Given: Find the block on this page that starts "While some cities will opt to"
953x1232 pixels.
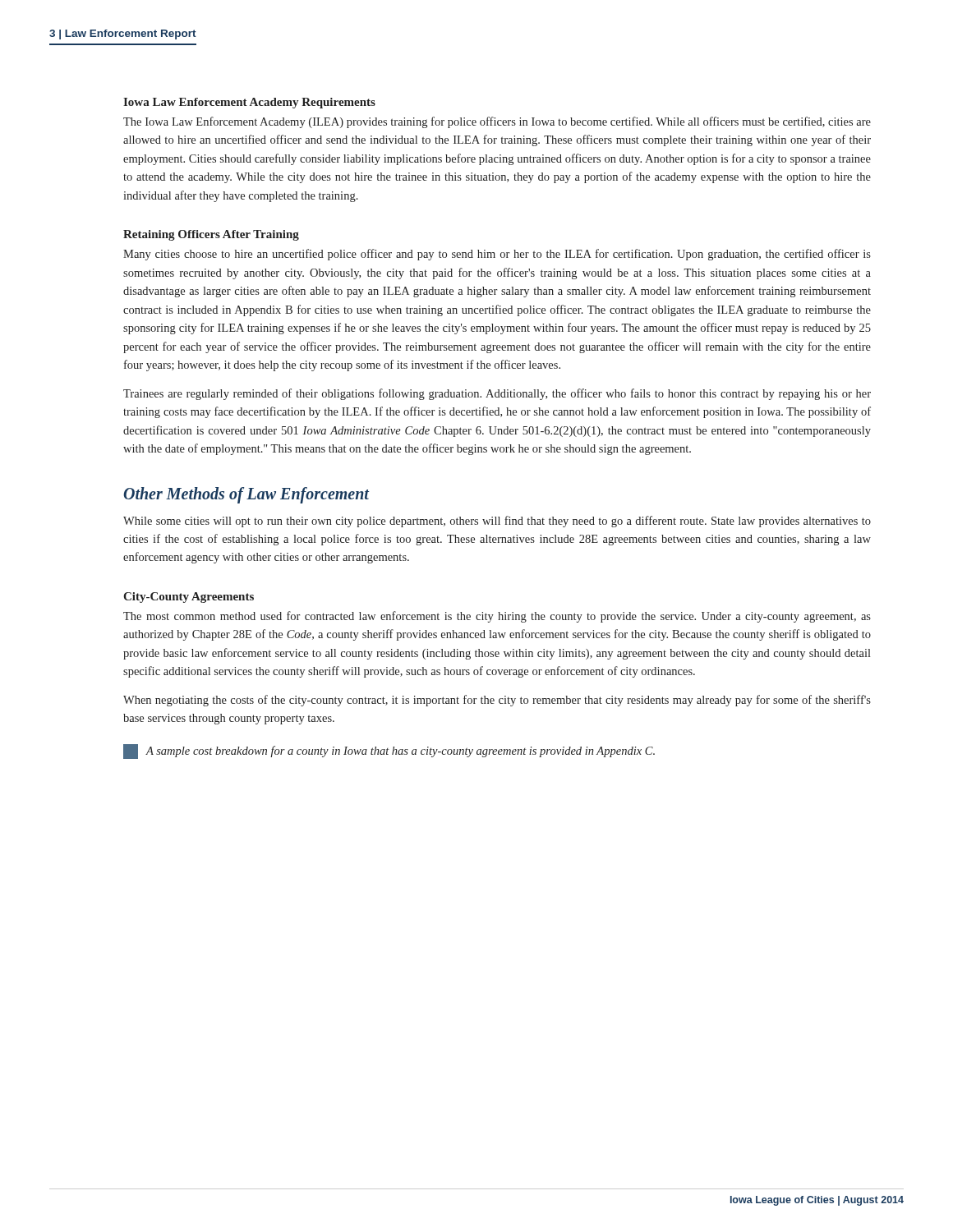Looking at the screenshot, I should [x=497, y=539].
